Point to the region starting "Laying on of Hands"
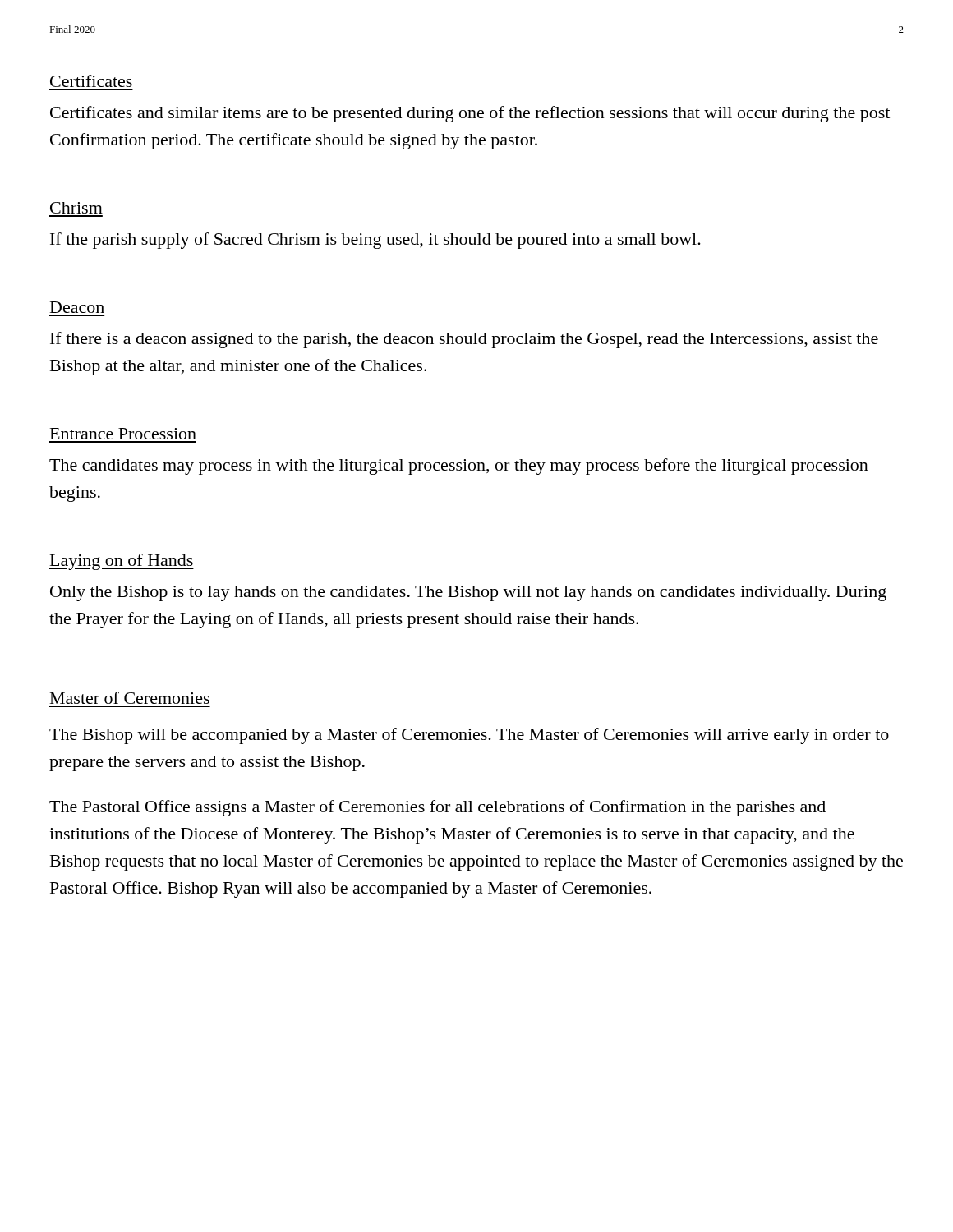953x1232 pixels. (x=121, y=560)
